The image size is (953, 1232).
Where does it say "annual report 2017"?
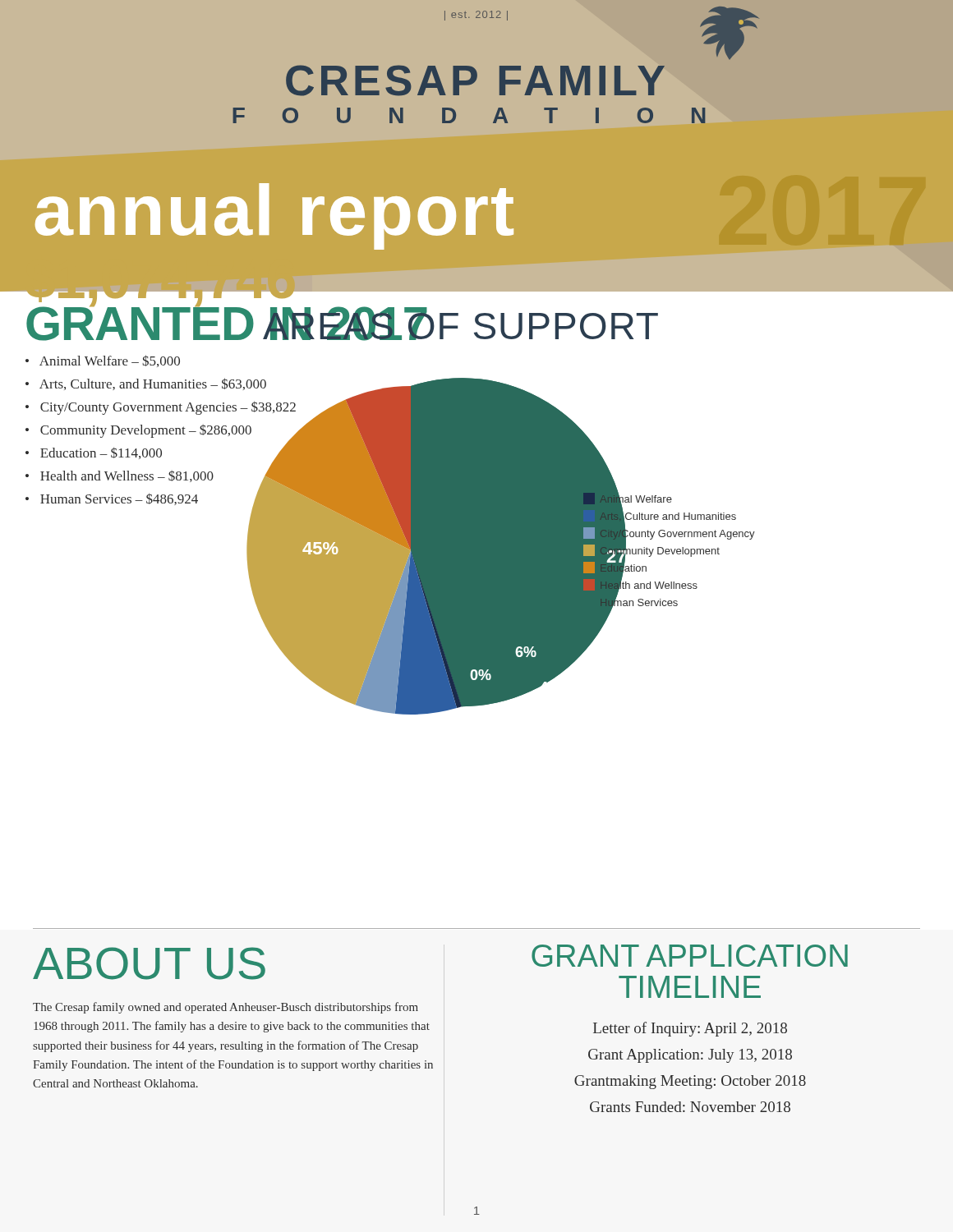pyautogui.click(x=481, y=210)
